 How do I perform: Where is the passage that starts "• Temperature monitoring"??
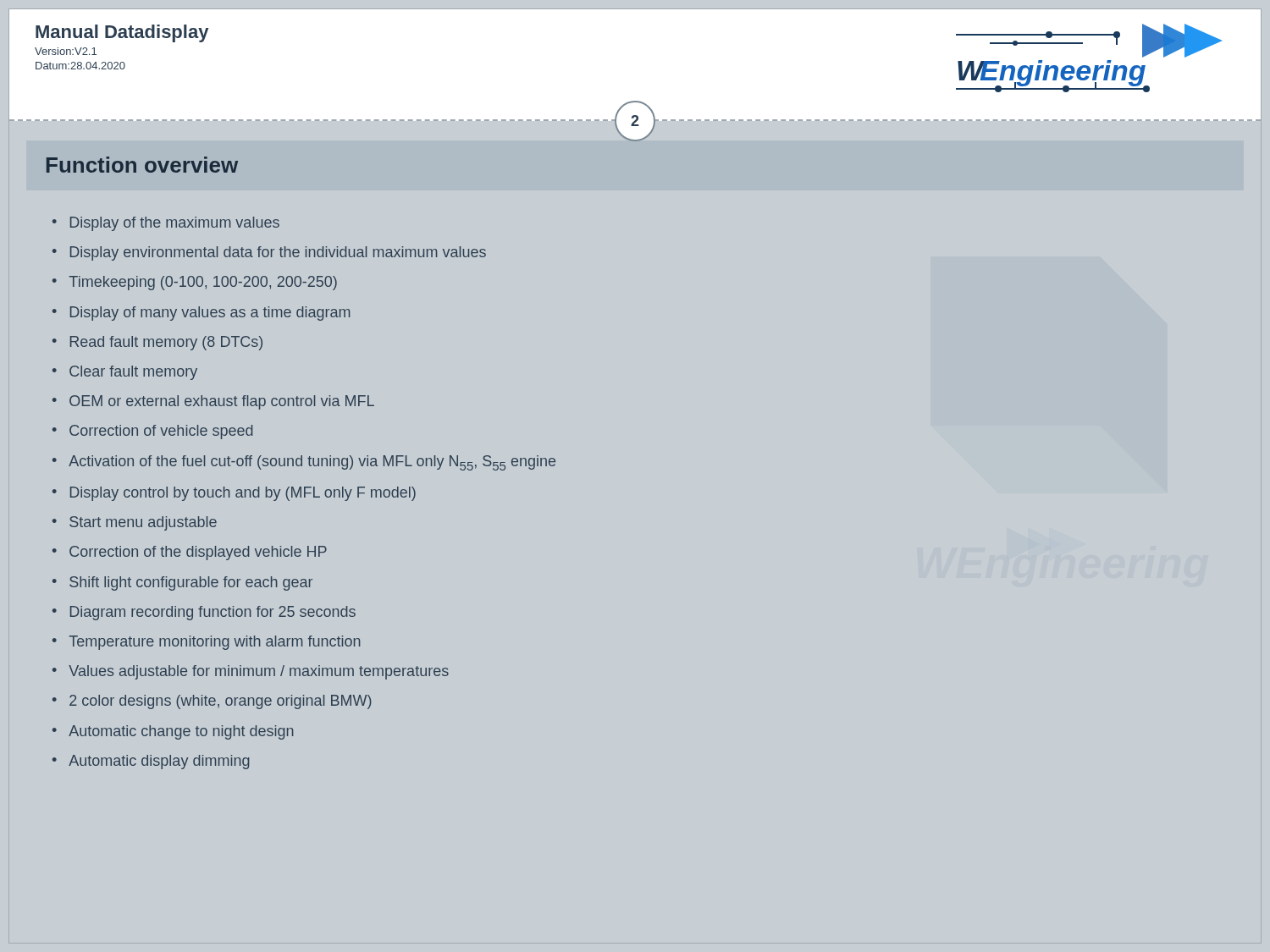tap(206, 642)
